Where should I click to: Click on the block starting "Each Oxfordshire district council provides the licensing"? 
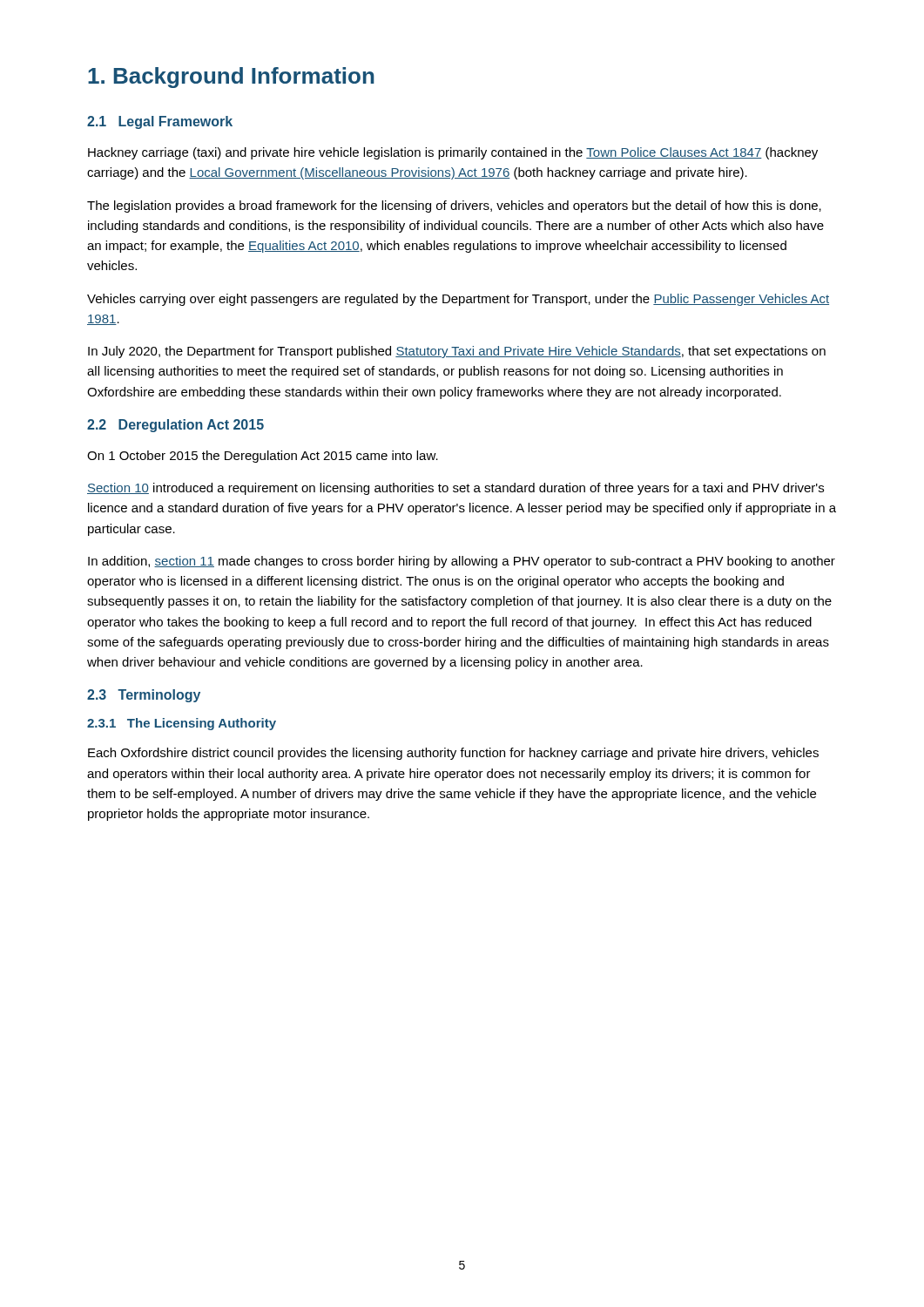pyautogui.click(x=462, y=783)
